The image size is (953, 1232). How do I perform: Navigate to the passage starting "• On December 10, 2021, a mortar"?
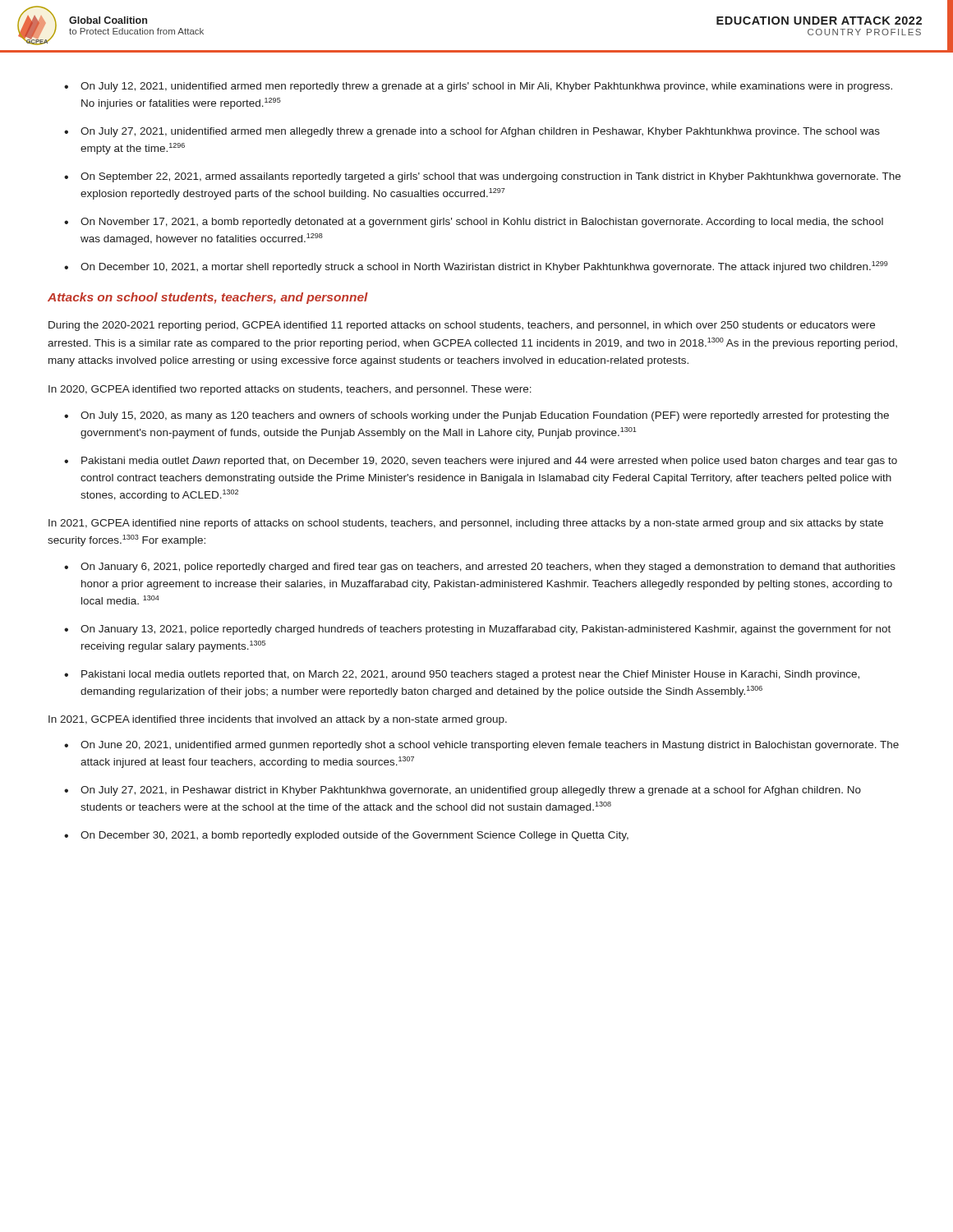[x=476, y=267]
